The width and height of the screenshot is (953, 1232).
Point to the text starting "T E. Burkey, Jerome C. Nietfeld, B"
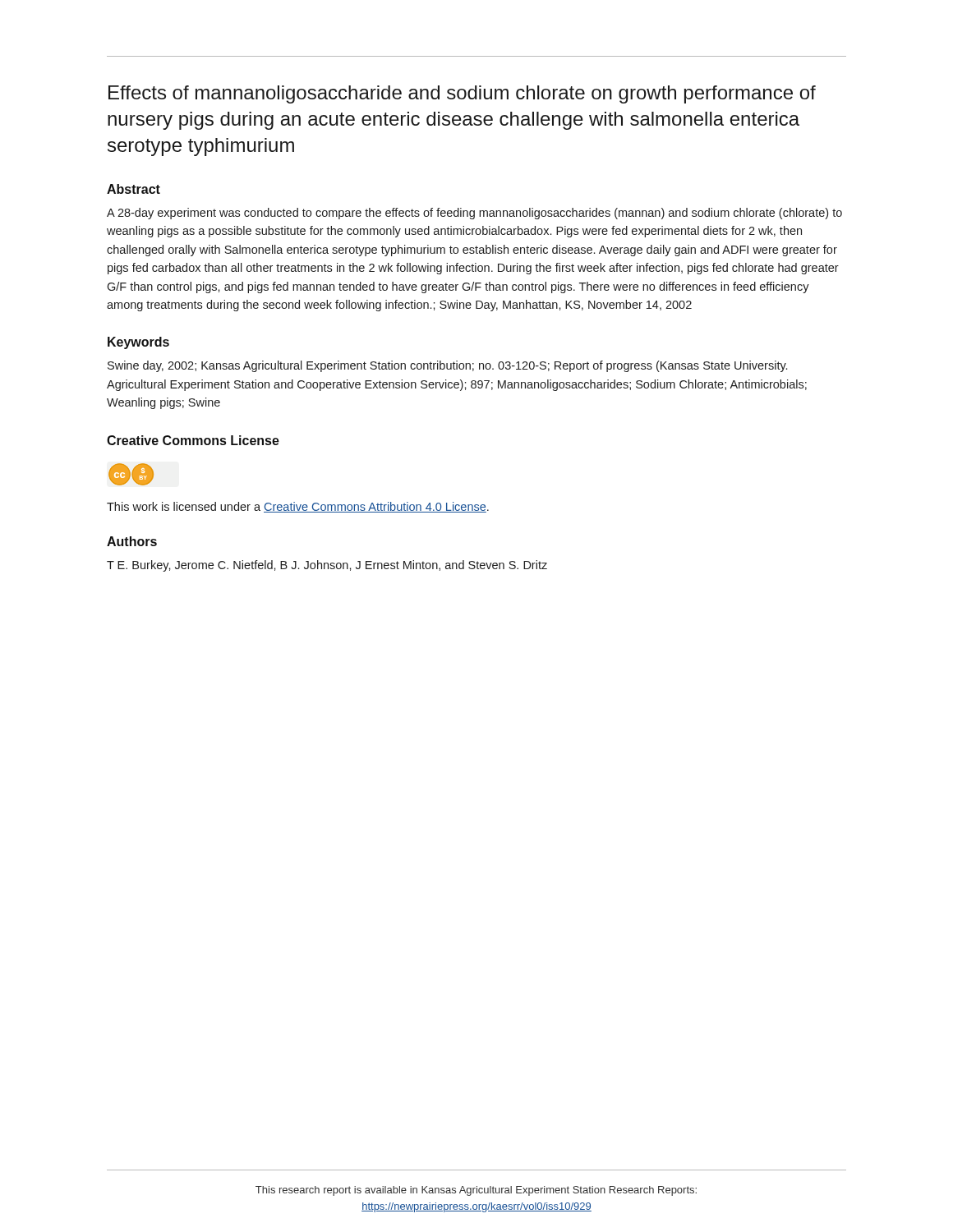476,565
